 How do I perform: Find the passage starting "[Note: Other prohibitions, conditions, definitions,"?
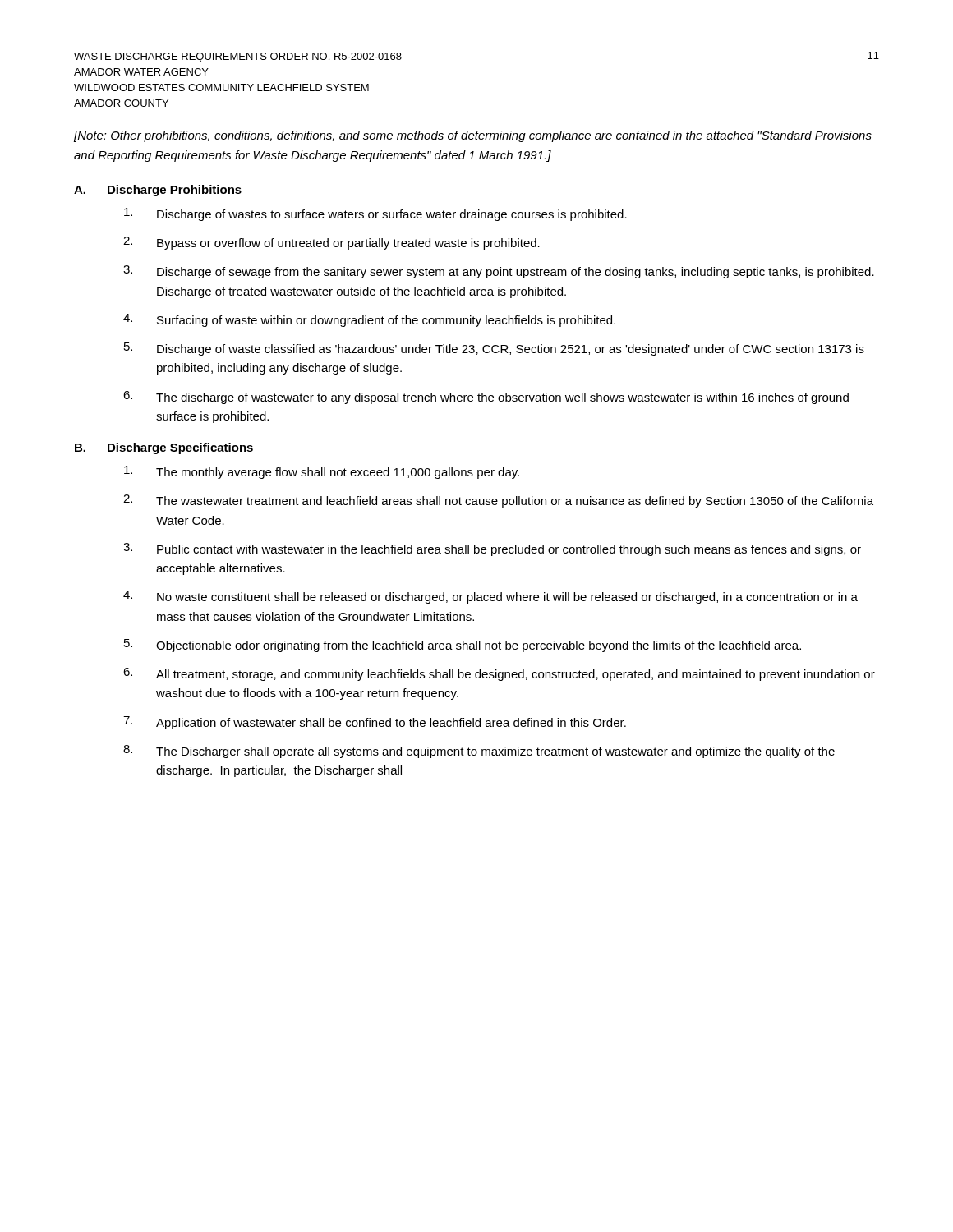click(x=473, y=145)
